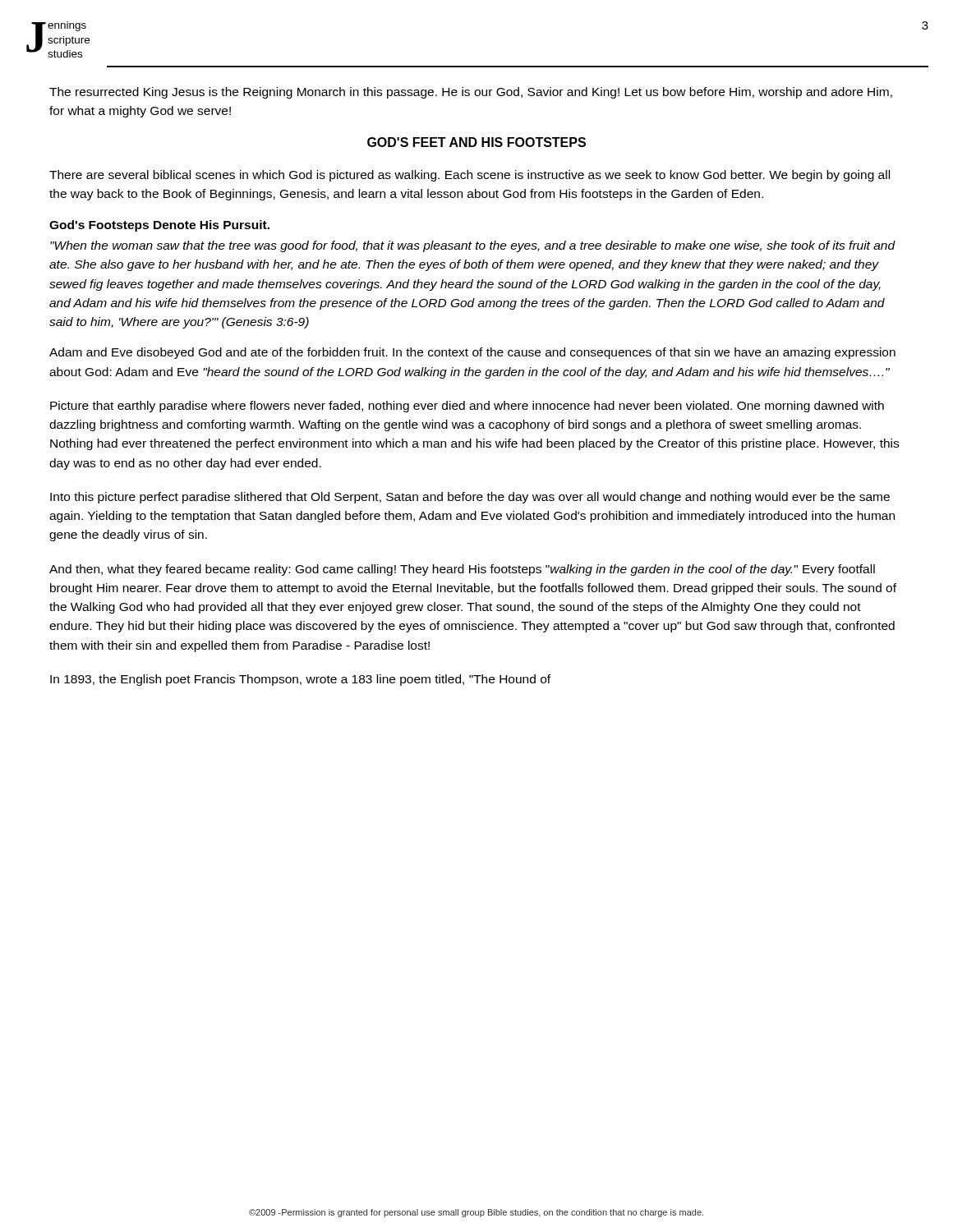Point to the region starting "Into this picture perfect paradise slithered that Old"
Image resolution: width=953 pixels, height=1232 pixels.
tap(472, 515)
